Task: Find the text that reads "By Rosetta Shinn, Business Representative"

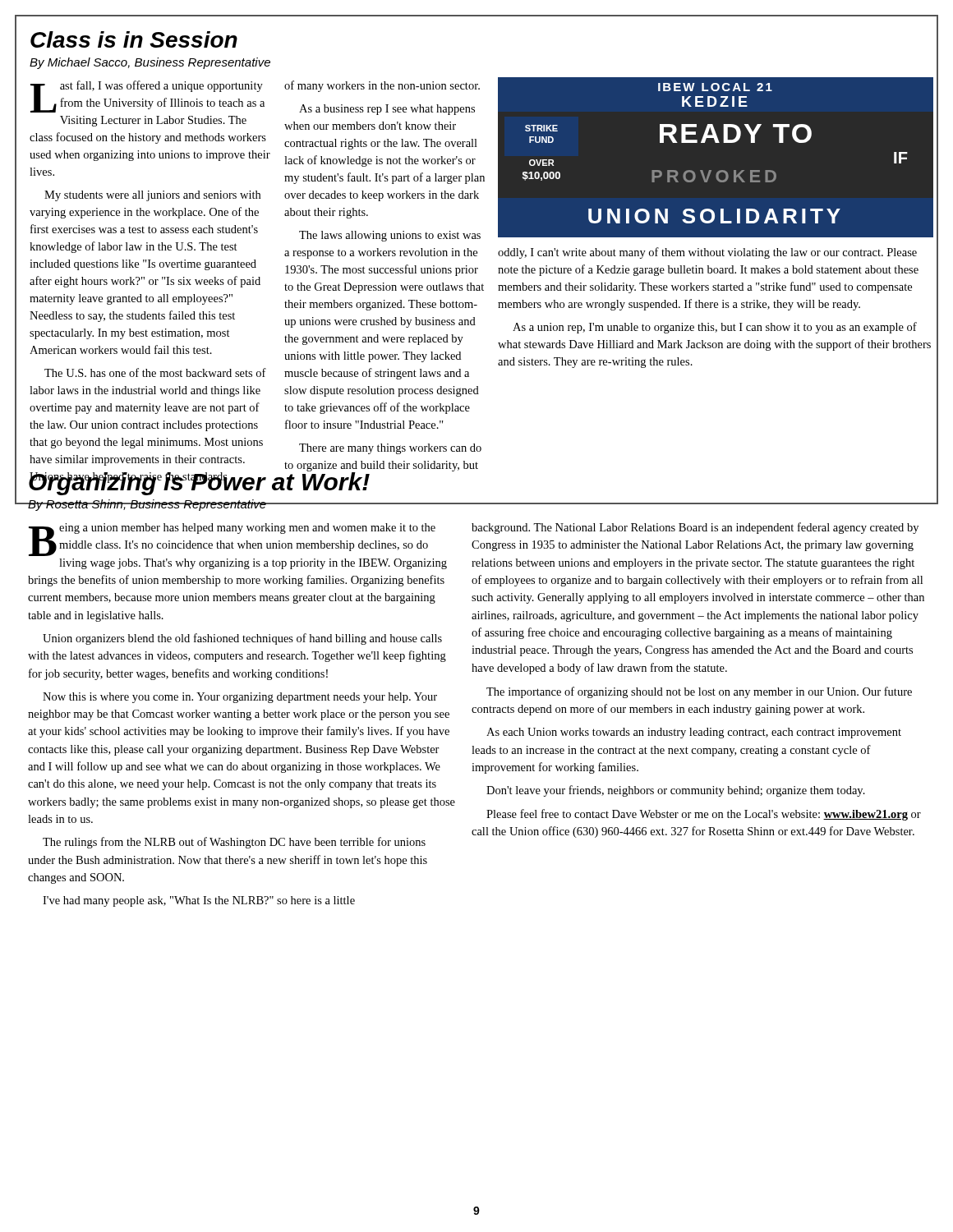Action: pos(147,504)
